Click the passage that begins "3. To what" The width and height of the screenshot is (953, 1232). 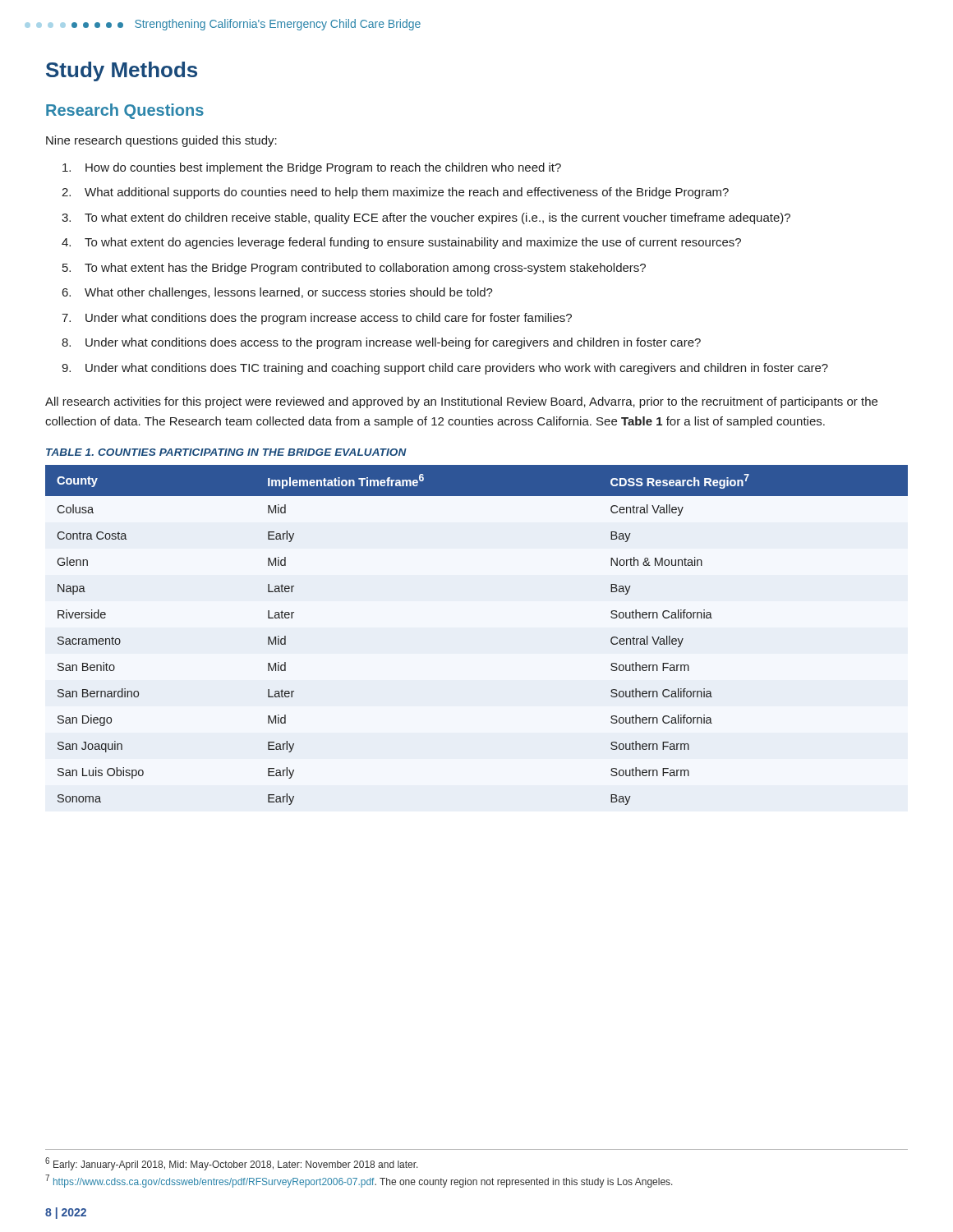tap(485, 217)
